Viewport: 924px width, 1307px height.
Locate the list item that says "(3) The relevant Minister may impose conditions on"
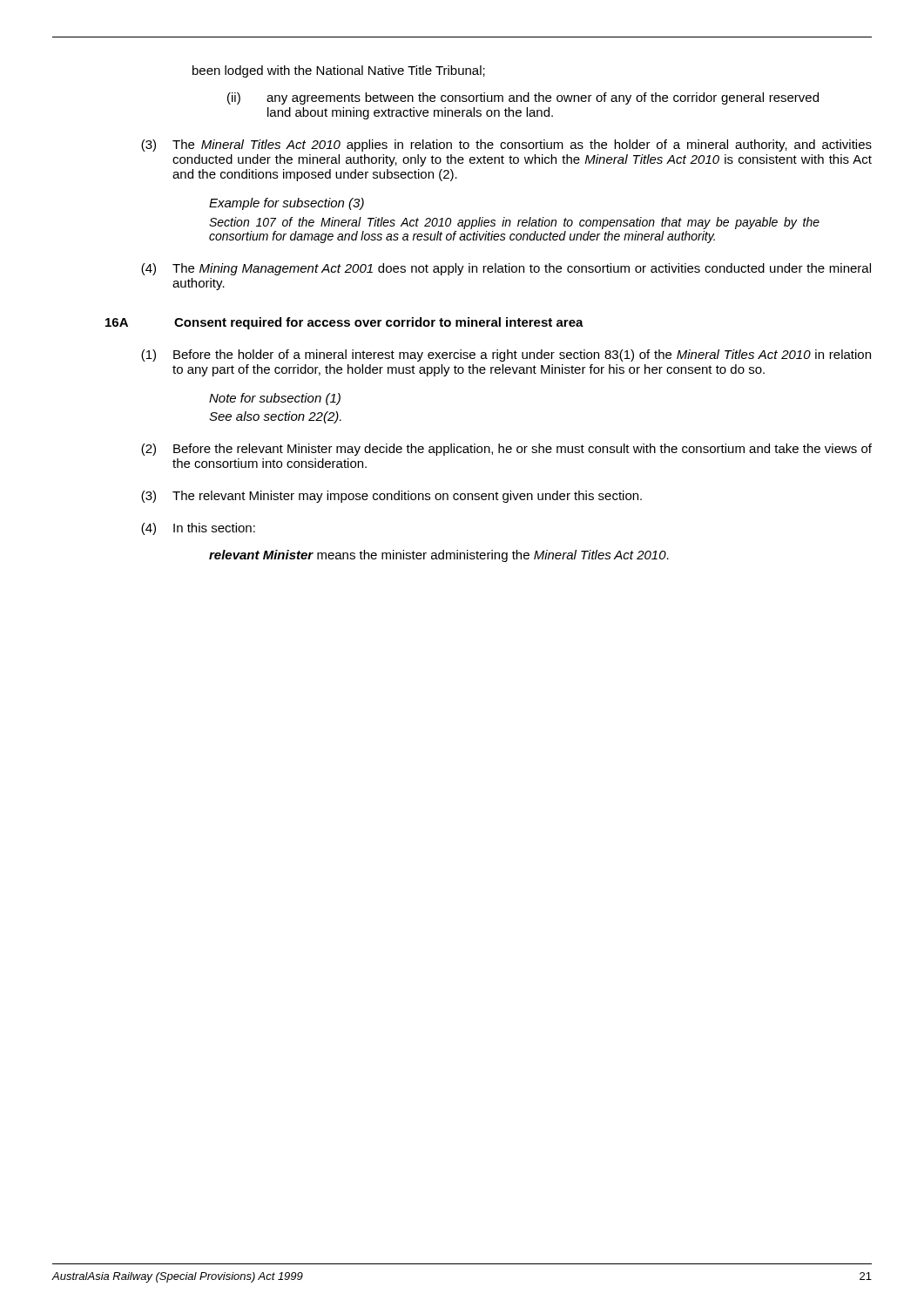[x=488, y=495]
